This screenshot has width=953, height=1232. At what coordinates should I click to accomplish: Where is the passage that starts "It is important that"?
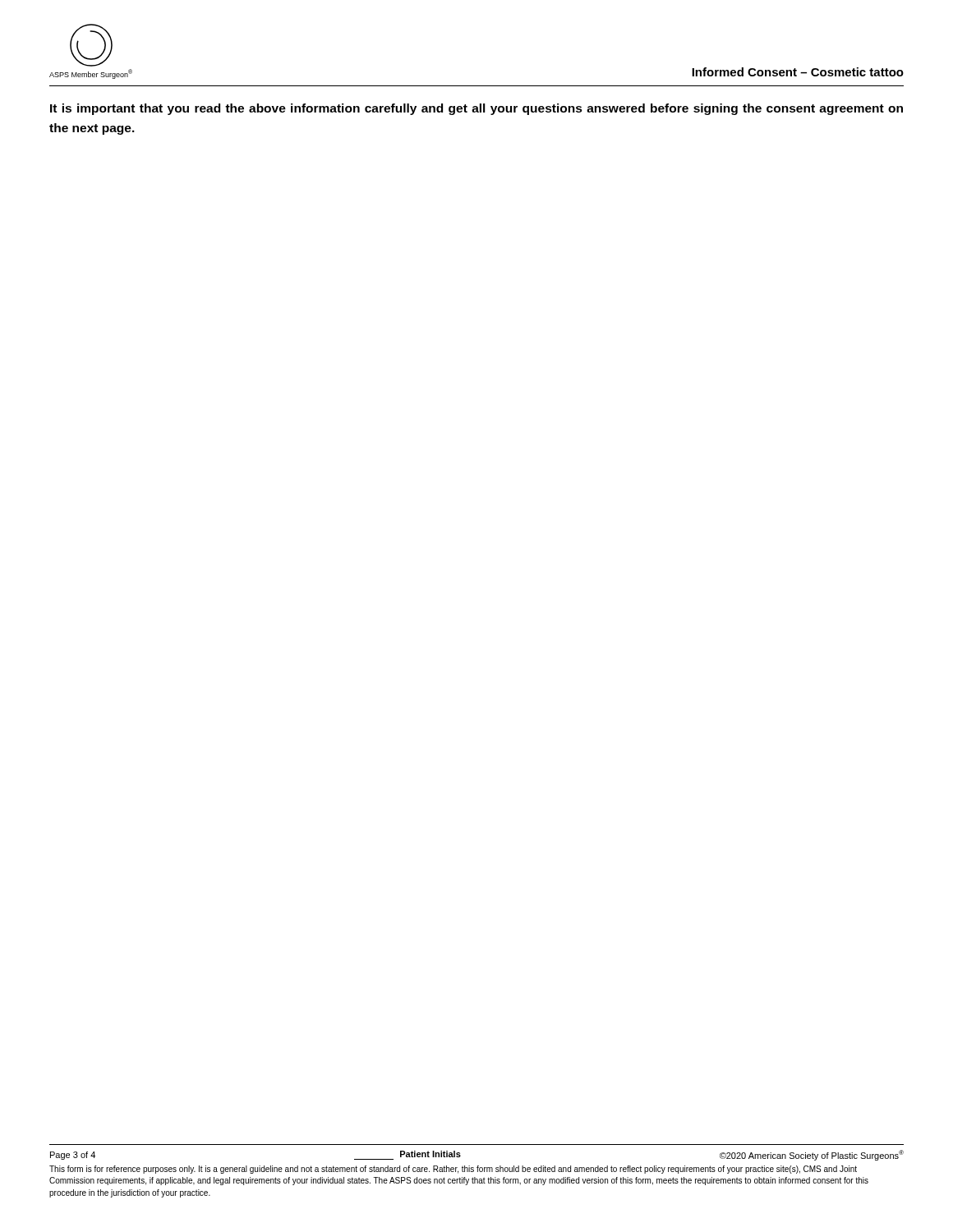point(476,118)
